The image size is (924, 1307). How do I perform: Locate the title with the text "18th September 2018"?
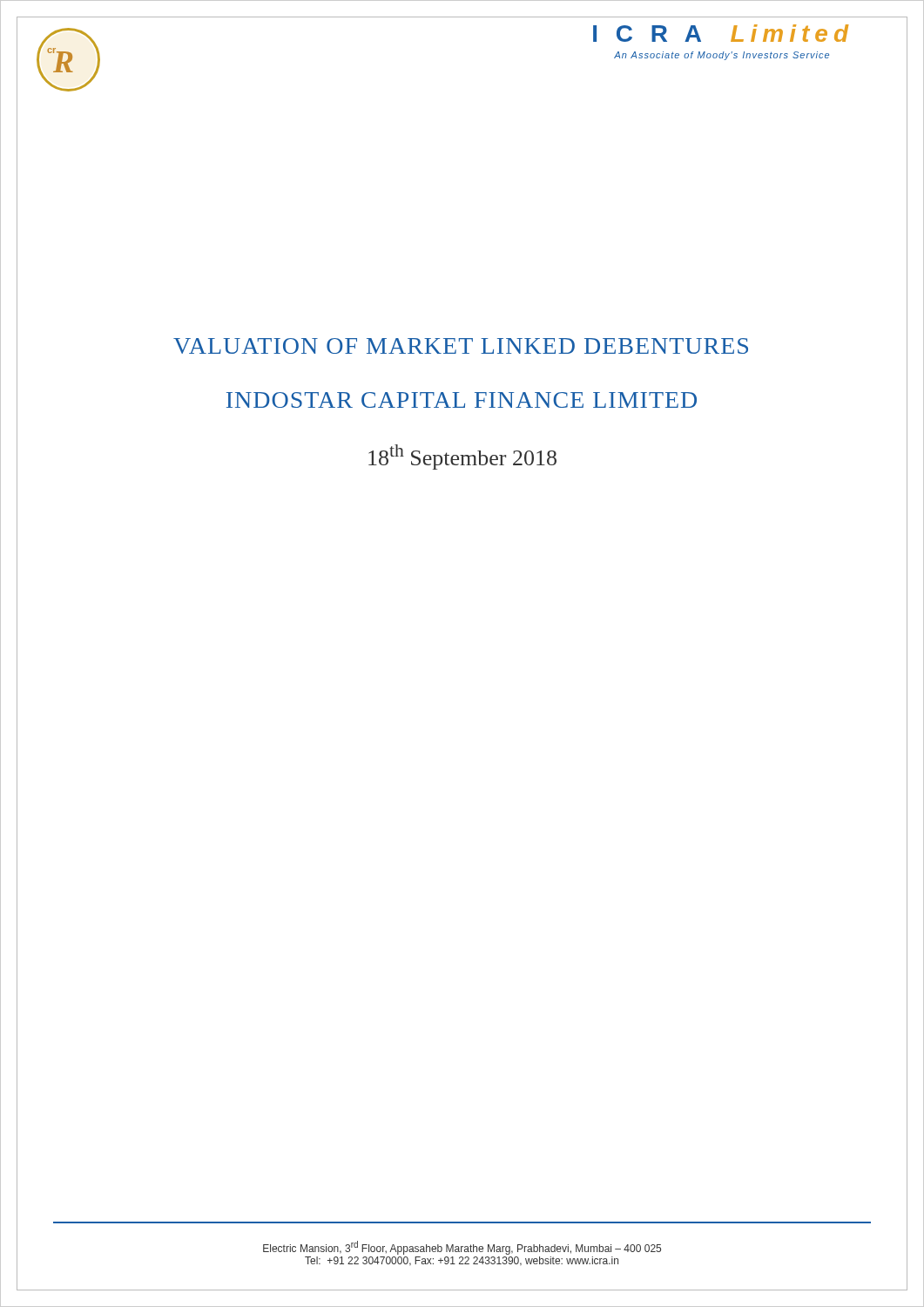pos(462,455)
